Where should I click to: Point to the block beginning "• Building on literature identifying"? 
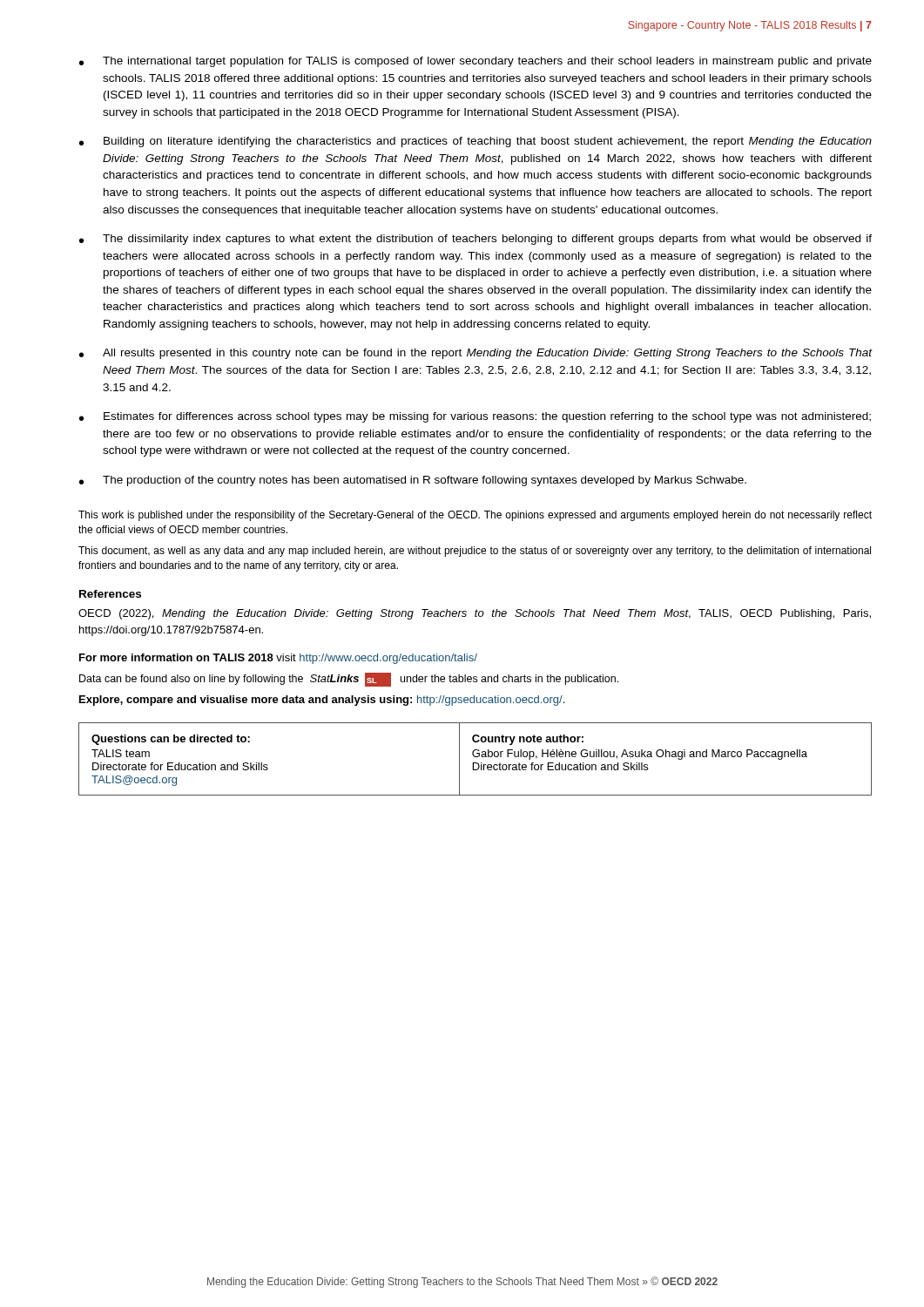point(475,175)
